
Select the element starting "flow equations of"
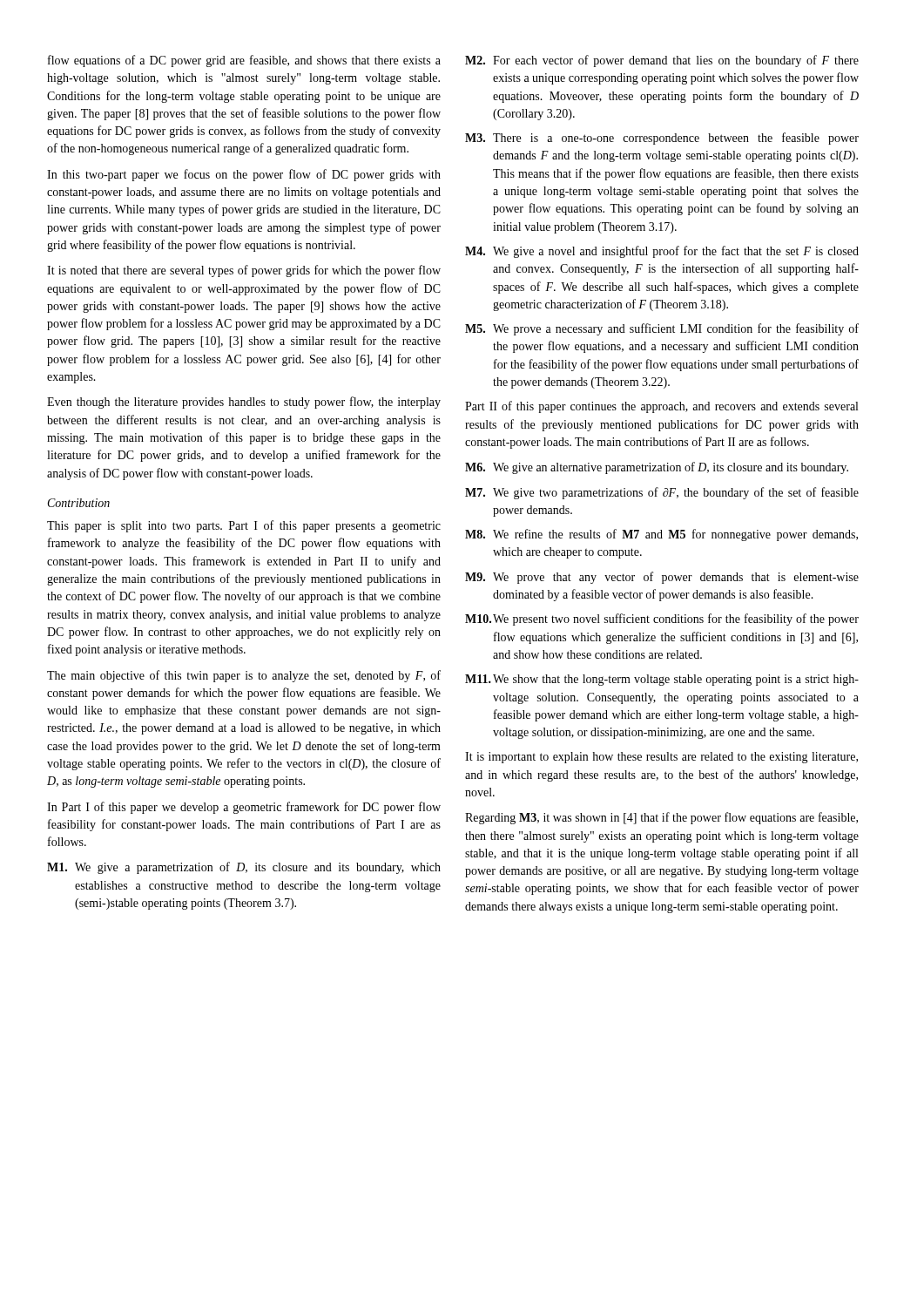pos(244,105)
